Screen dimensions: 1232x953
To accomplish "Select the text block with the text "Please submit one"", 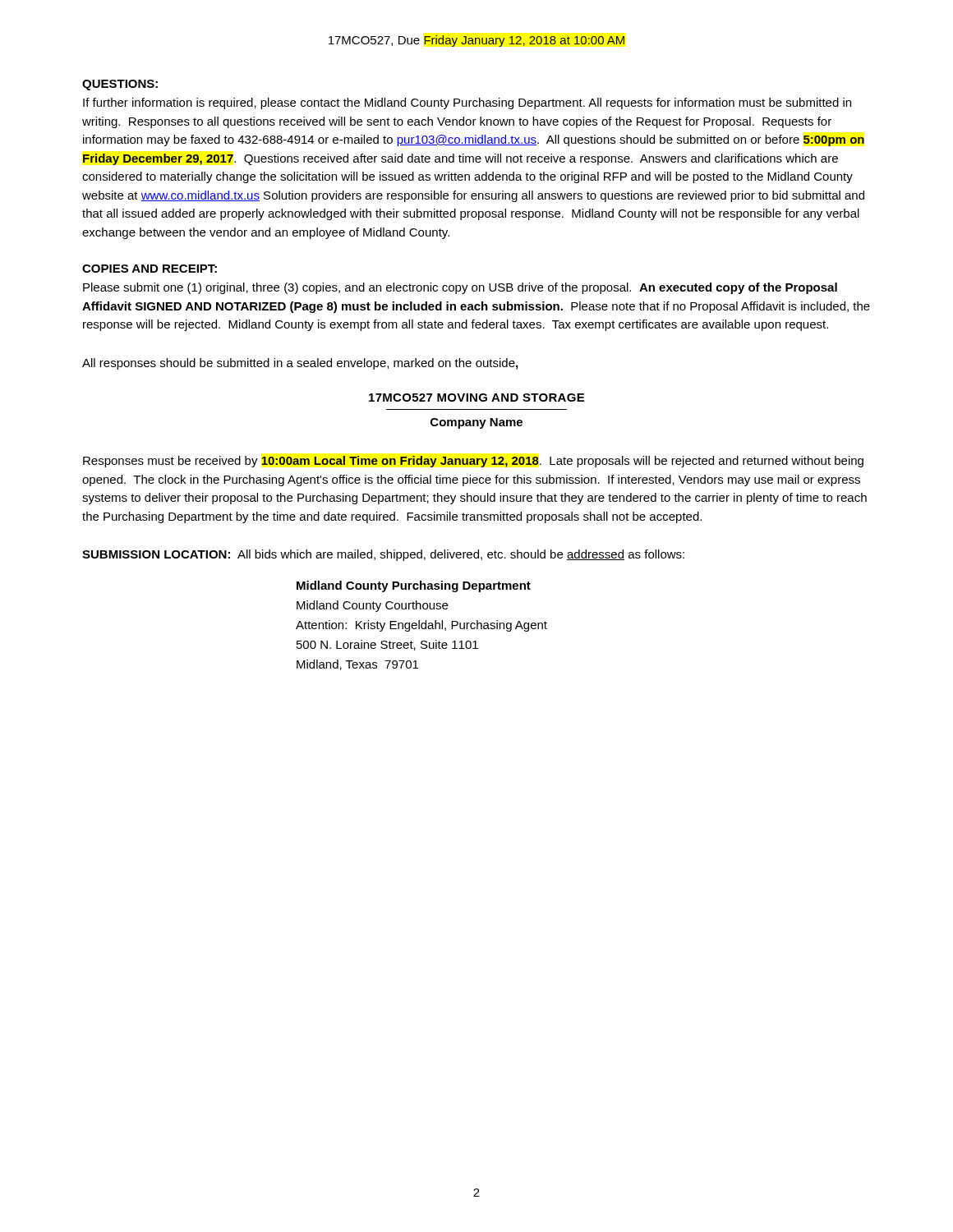I will tap(476, 306).
